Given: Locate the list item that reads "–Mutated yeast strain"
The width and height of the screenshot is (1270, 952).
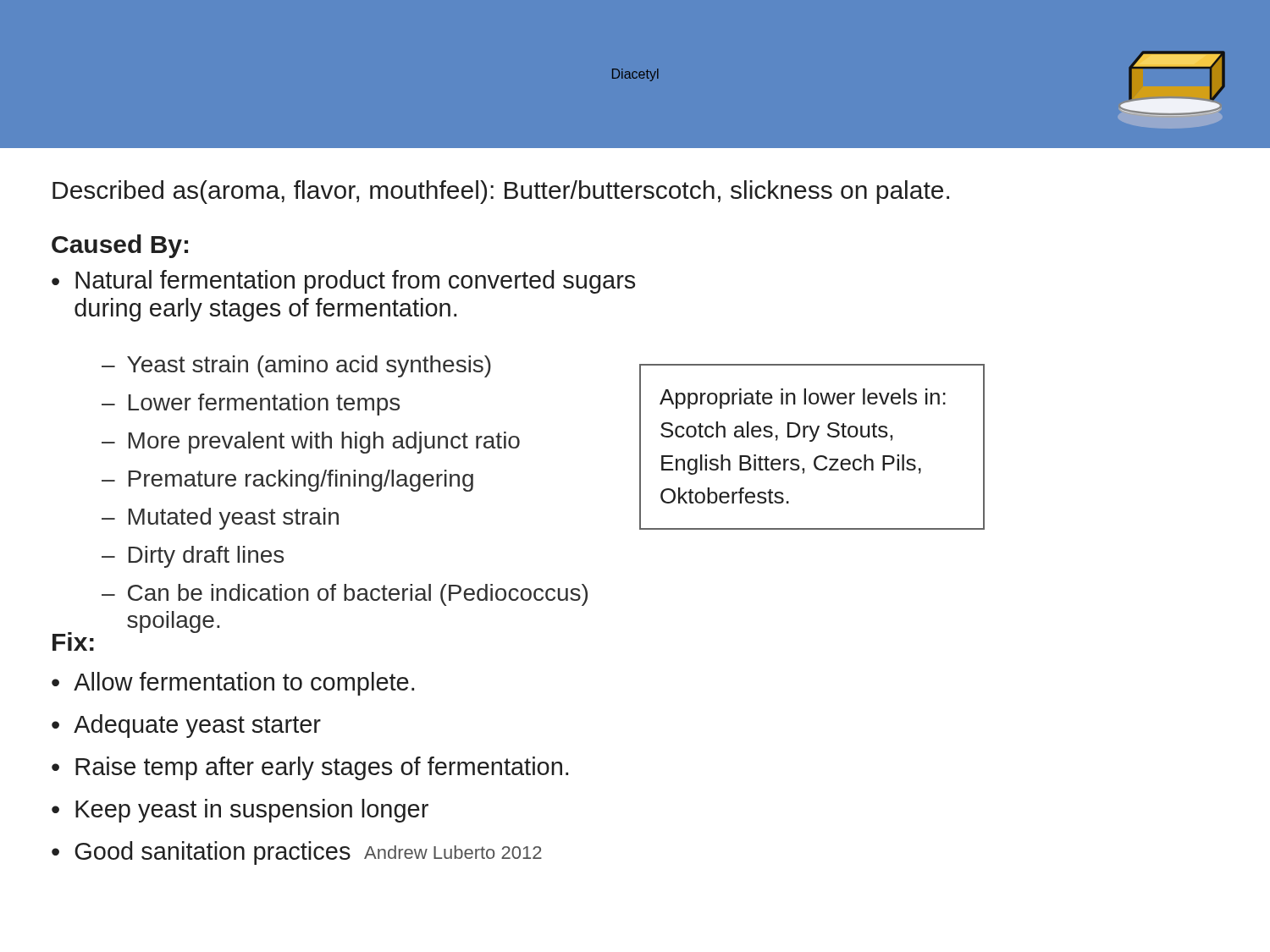Looking at the screenshot, I should coord(221,517).
